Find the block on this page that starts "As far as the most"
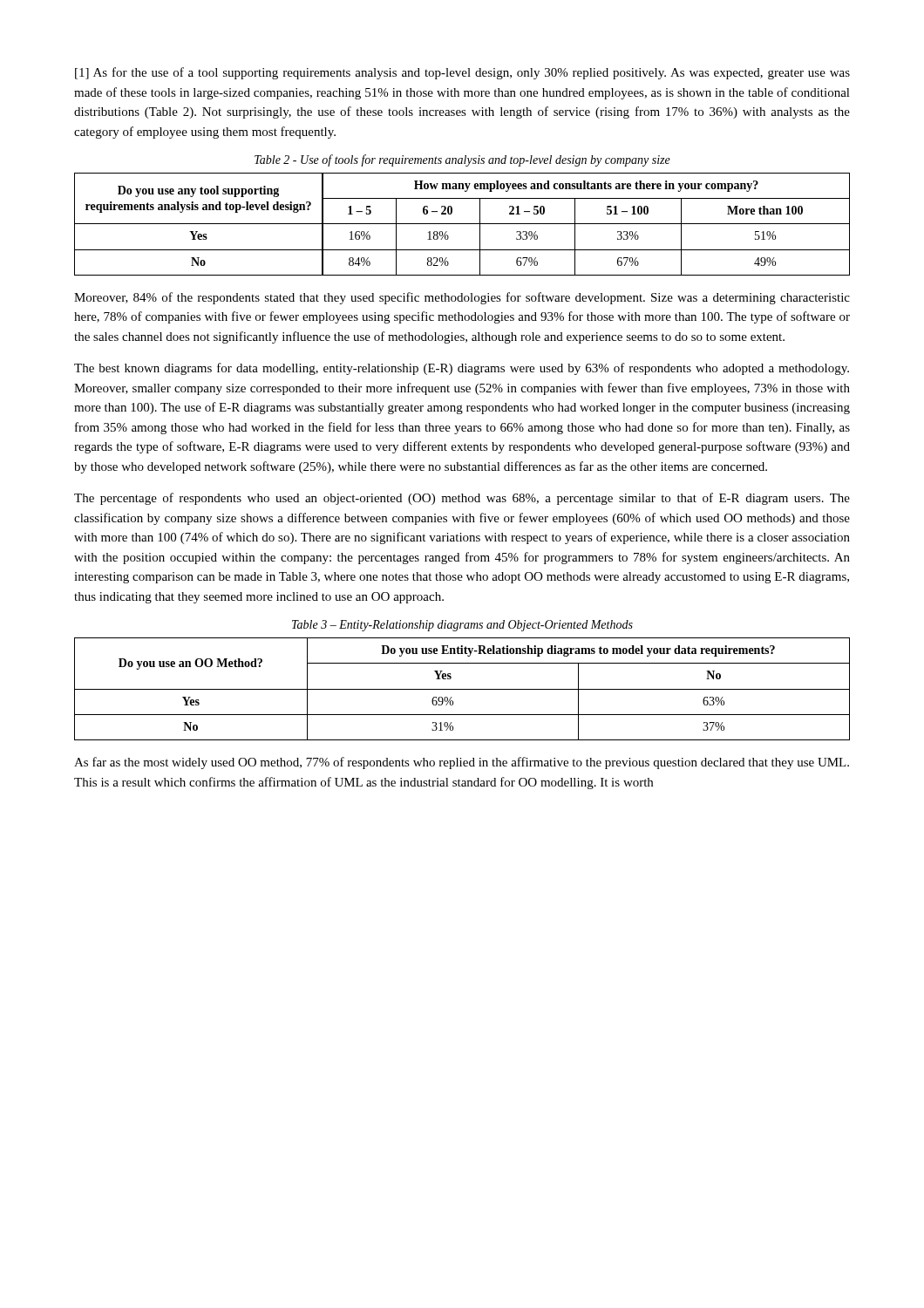This screenshot has height=1308, width=924. [x=462, y=772]
